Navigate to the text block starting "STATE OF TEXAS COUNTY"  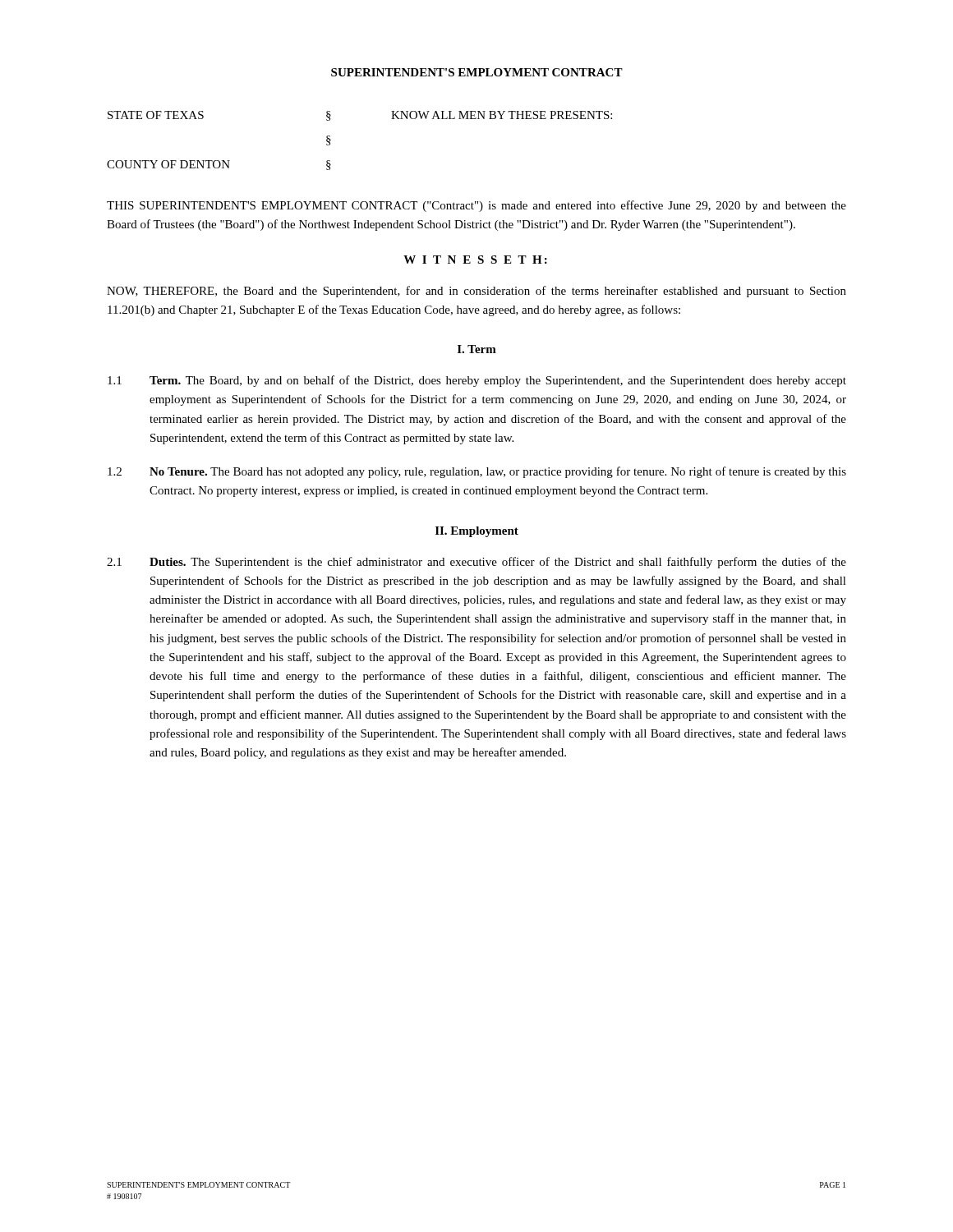[x=158, y=115]
